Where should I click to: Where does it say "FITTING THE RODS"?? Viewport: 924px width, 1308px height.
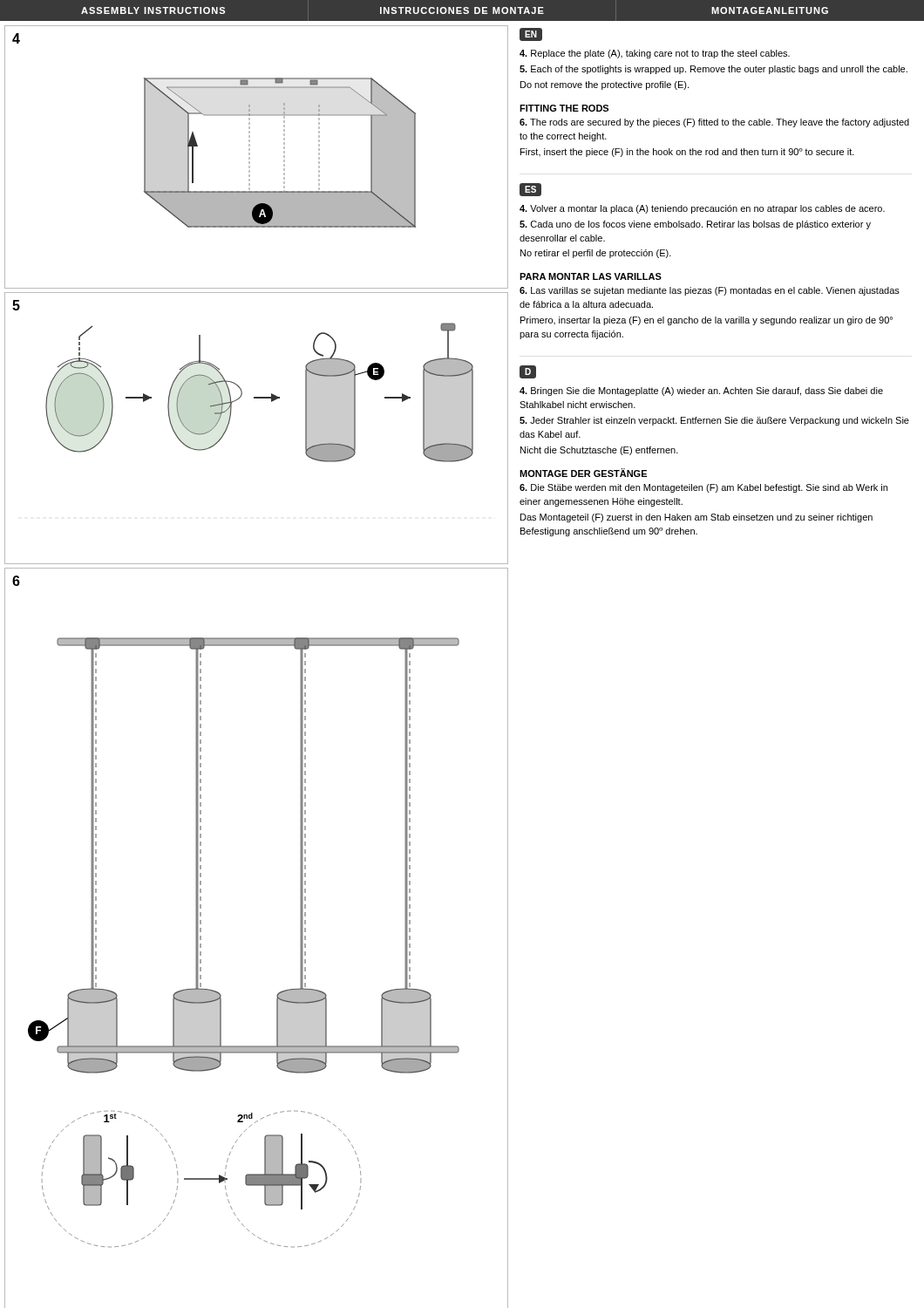pyautogui.click(x=564, y=108)
